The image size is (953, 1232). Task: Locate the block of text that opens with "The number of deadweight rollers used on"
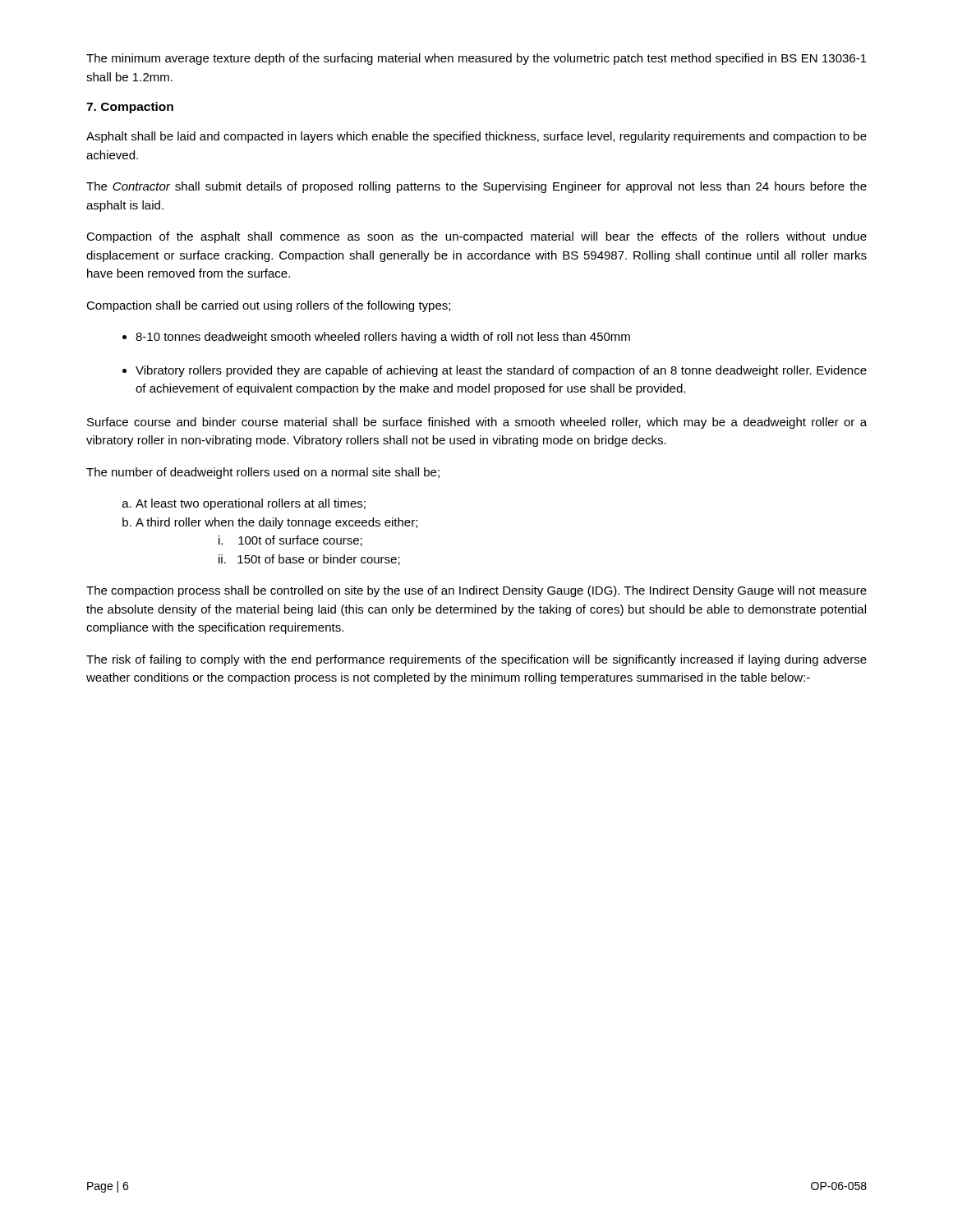tap(263, 471)
